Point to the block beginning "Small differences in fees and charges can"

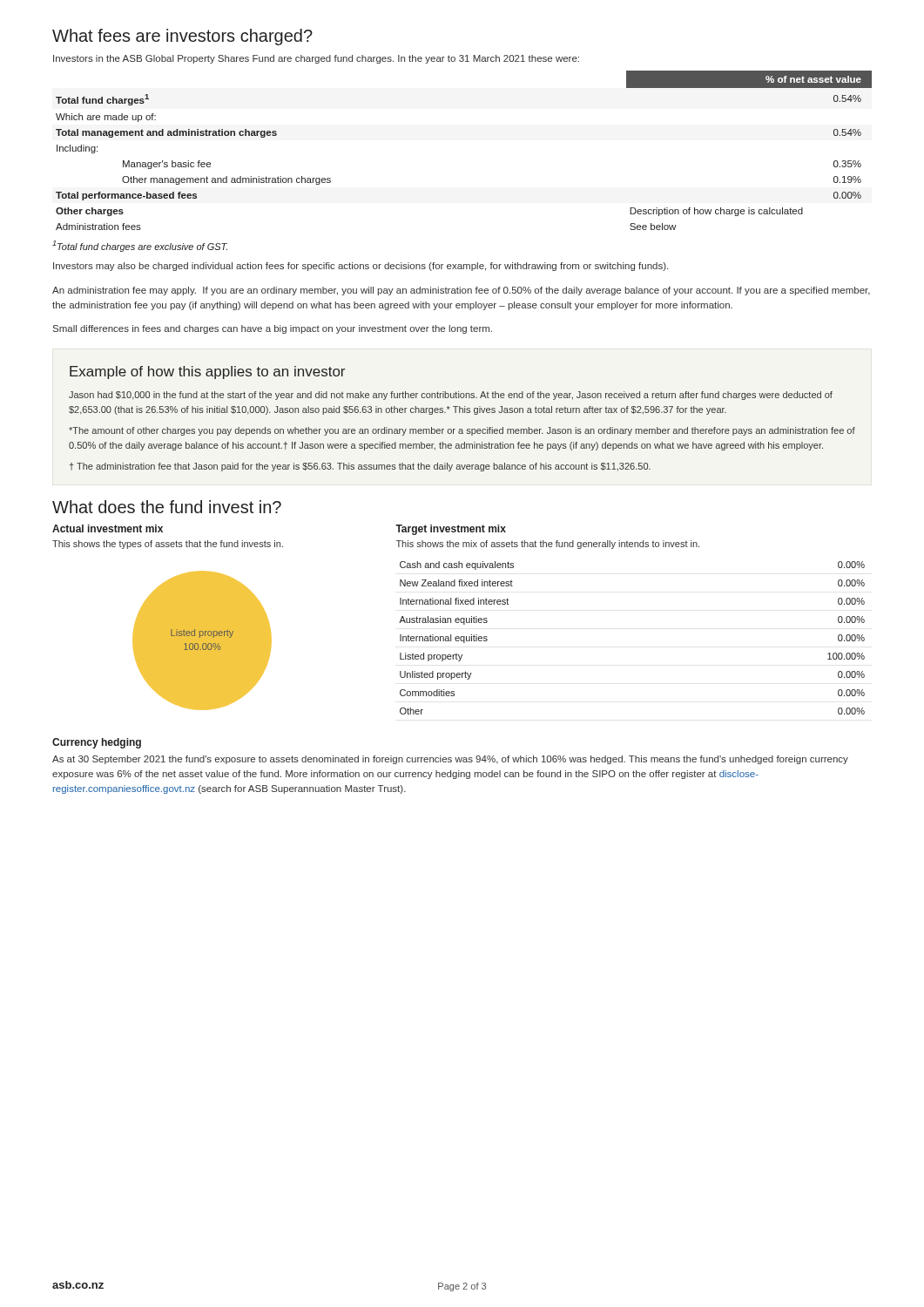coord(273,329)
